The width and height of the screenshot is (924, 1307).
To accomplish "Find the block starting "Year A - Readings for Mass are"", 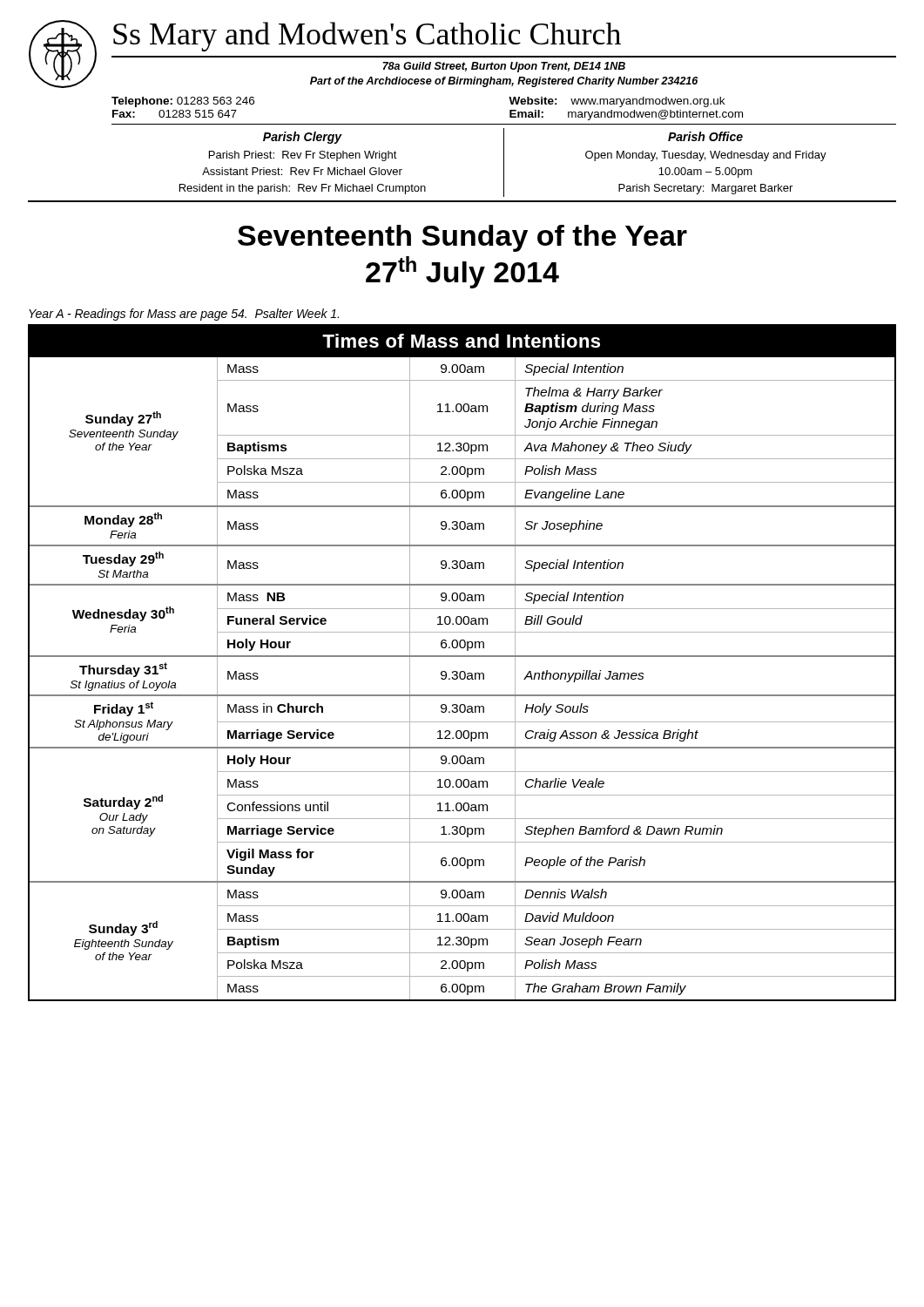I will tap(184, 313).
